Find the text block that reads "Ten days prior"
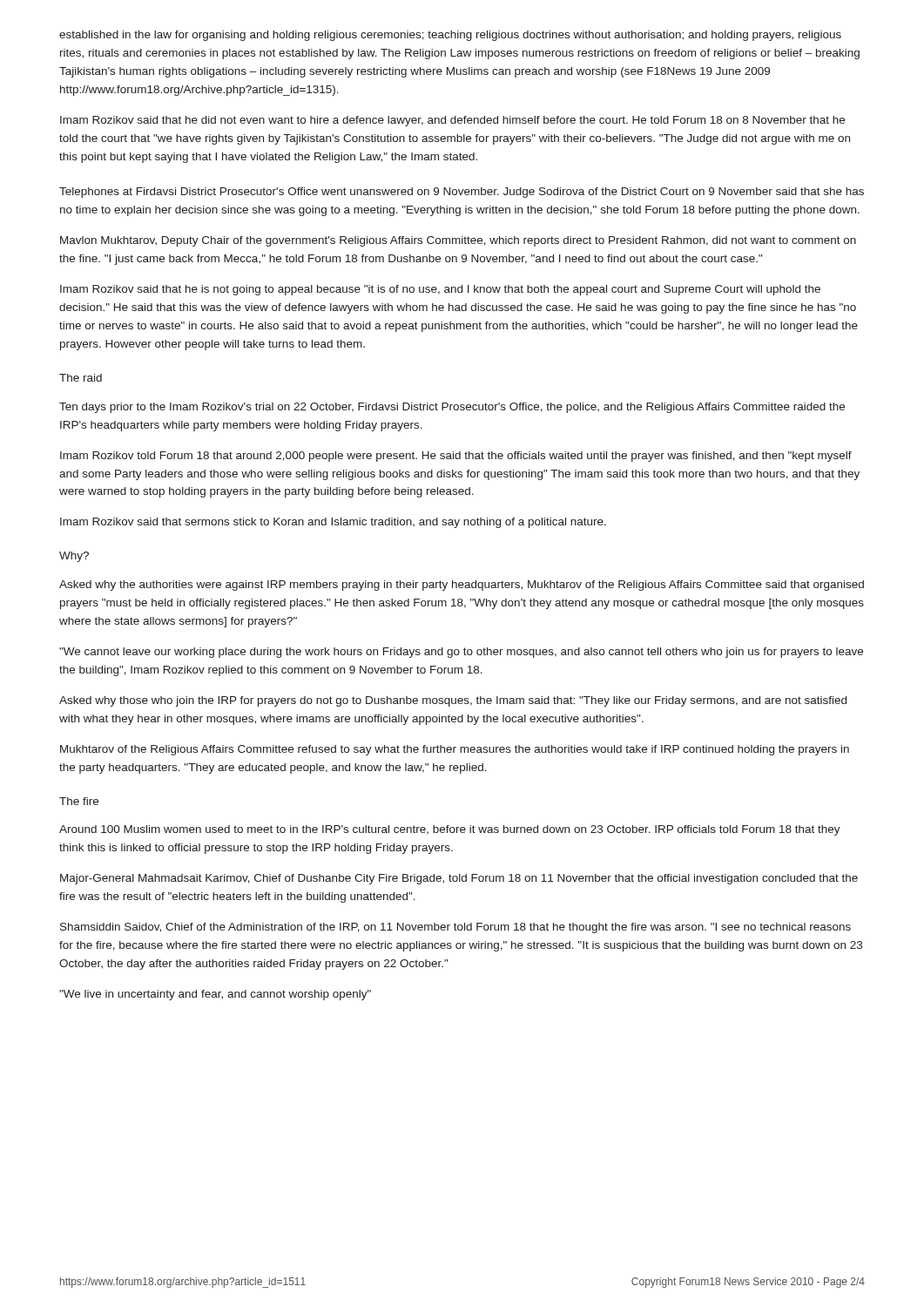924x1307 pixels. pos(452,415)
